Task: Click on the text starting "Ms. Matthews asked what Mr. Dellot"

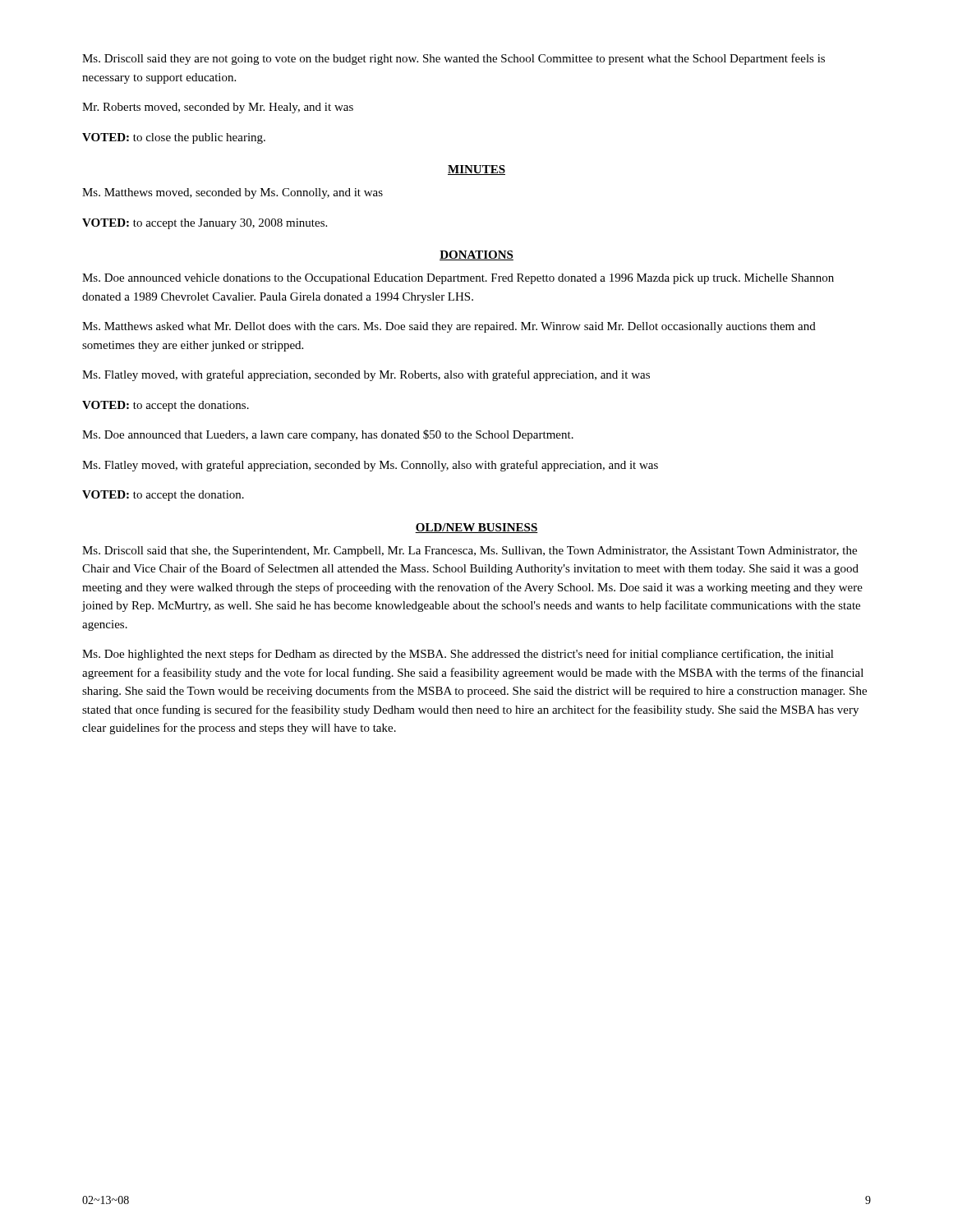Action: (449, 335)
